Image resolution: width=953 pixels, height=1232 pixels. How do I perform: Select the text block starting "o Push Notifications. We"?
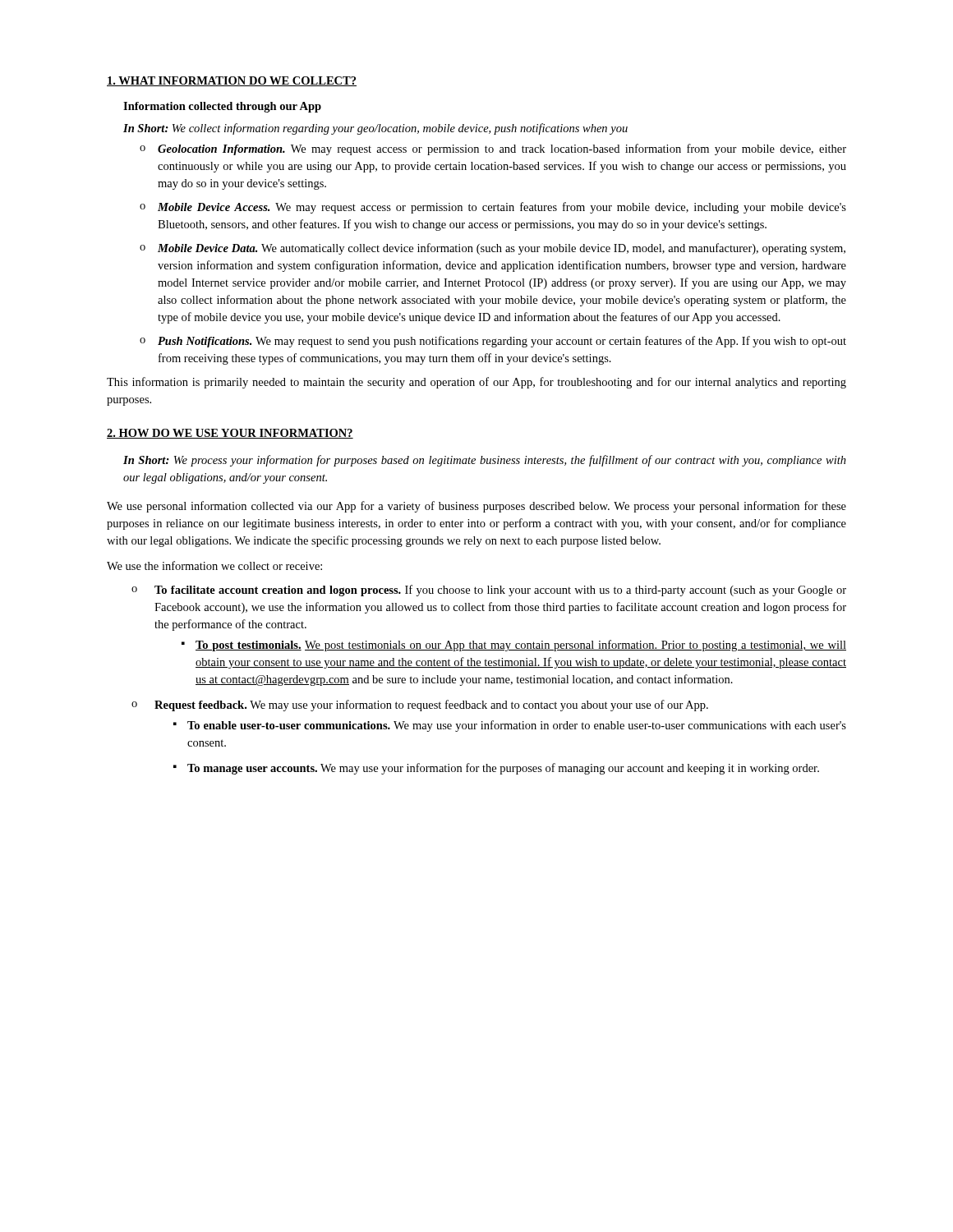pyautogui.click(x=493, y=350)
